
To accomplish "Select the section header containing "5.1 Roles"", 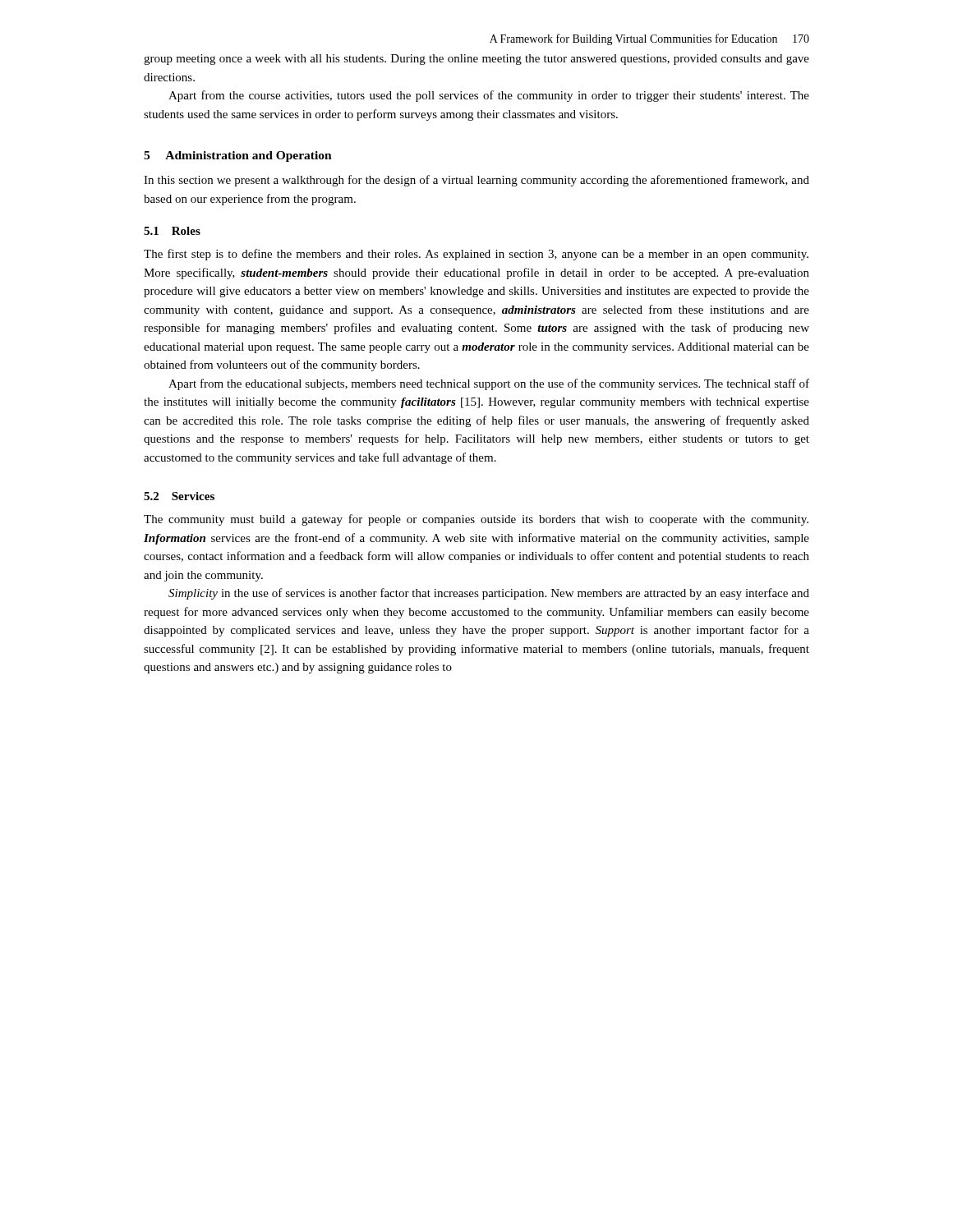I will (172, 231).
